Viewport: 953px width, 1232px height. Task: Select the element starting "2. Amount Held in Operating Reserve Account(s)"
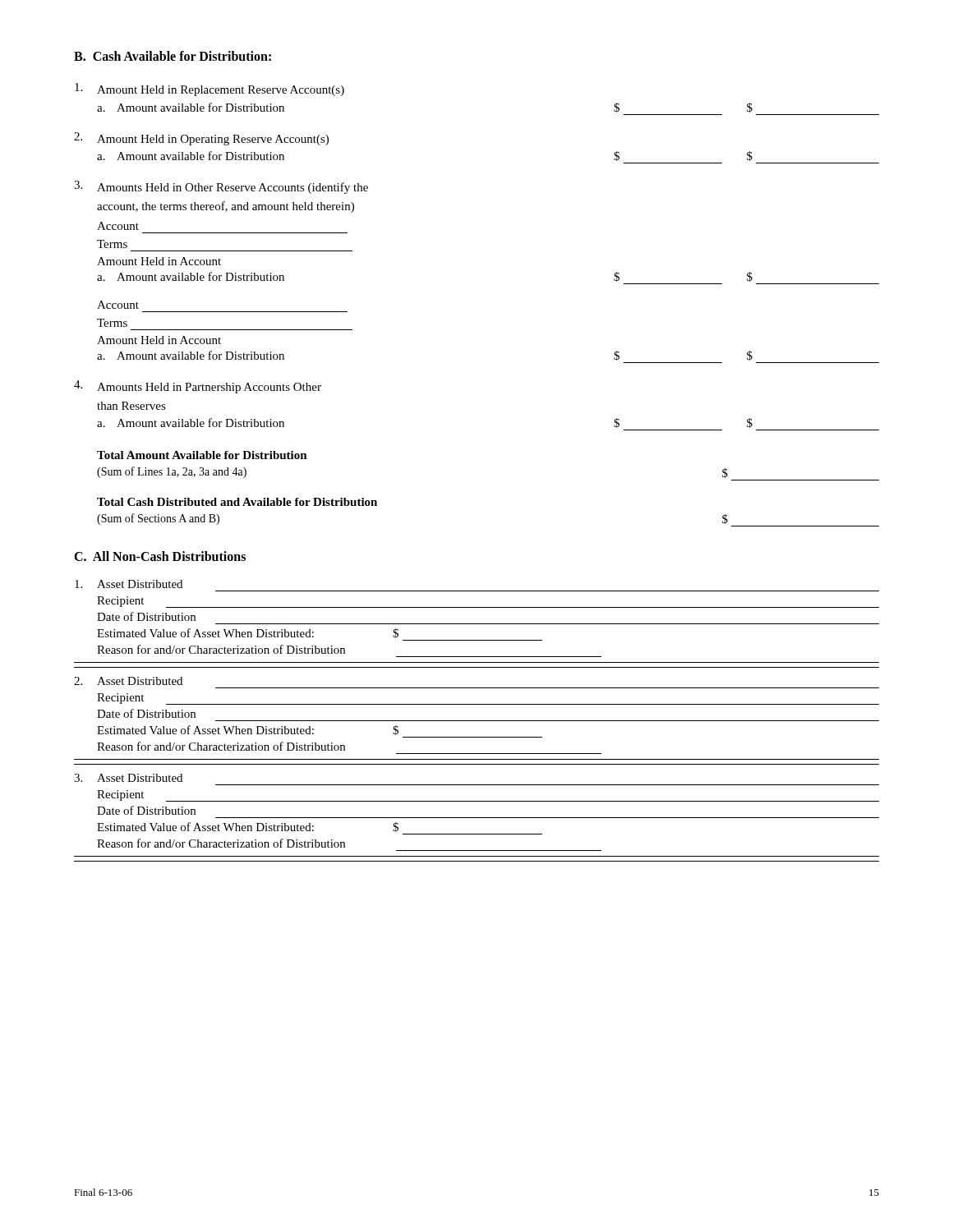click(x=201, y=139)
